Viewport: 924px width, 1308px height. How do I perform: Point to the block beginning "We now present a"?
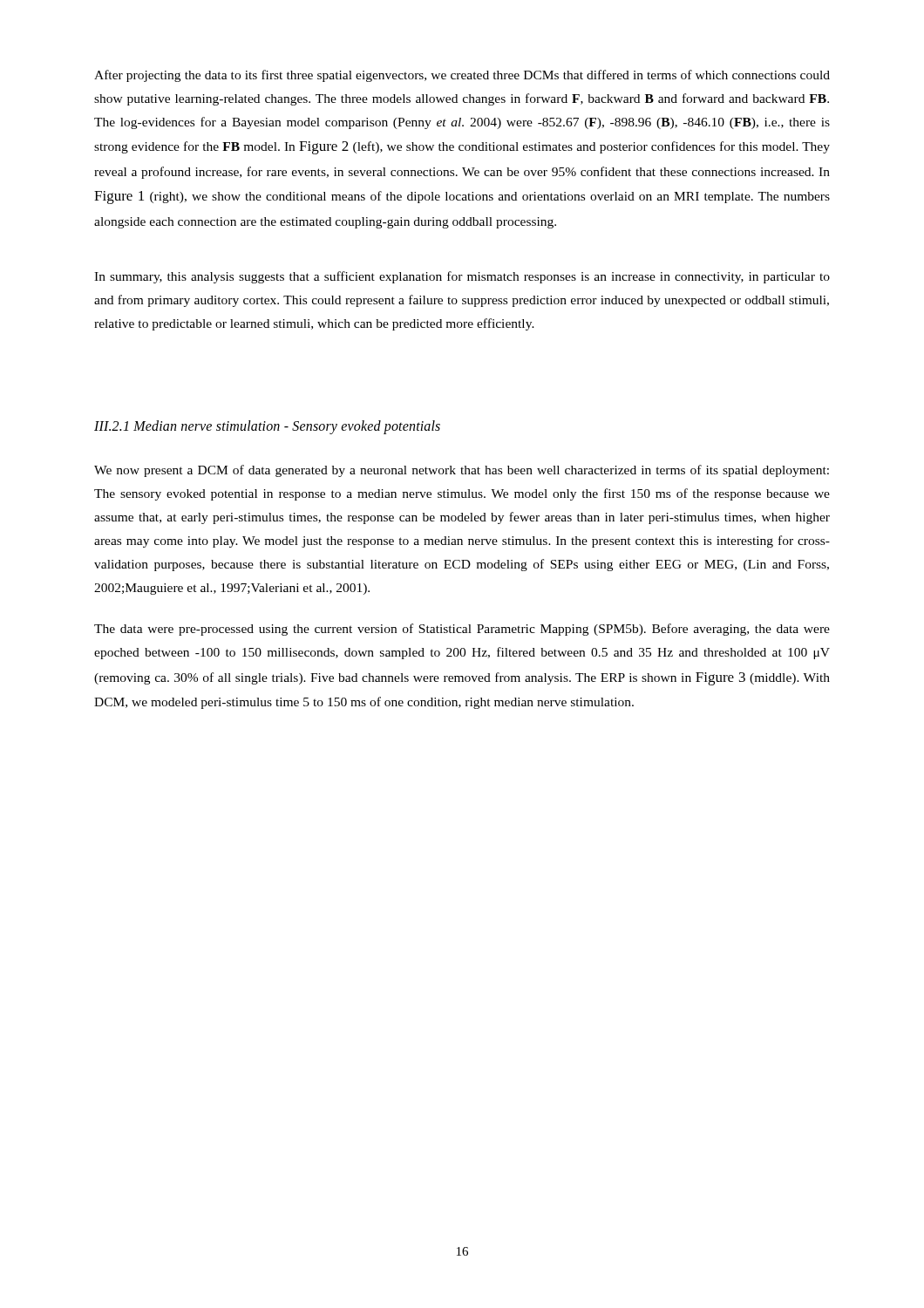(x=462, y=528)
